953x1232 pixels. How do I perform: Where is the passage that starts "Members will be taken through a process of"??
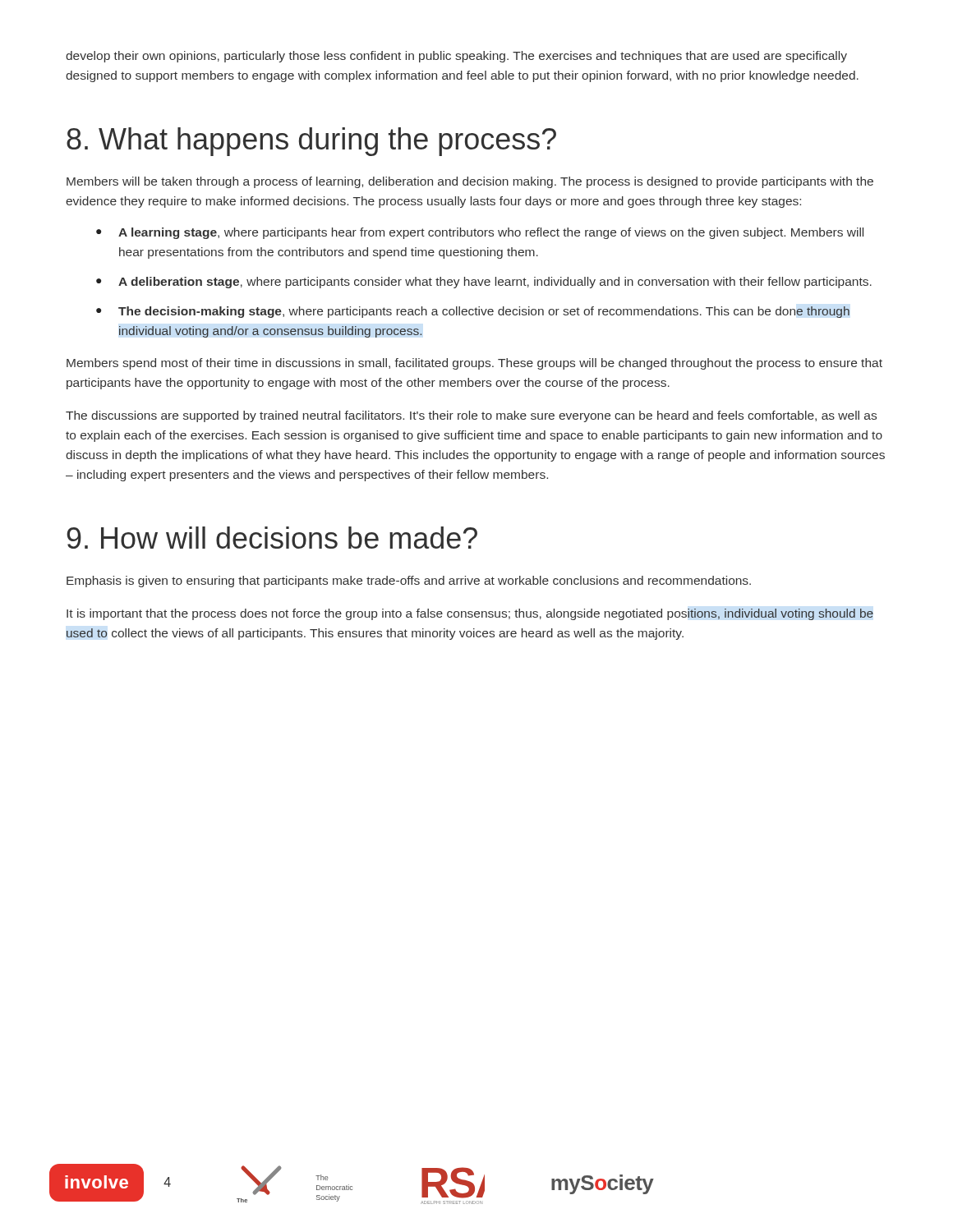coord(476,191)
